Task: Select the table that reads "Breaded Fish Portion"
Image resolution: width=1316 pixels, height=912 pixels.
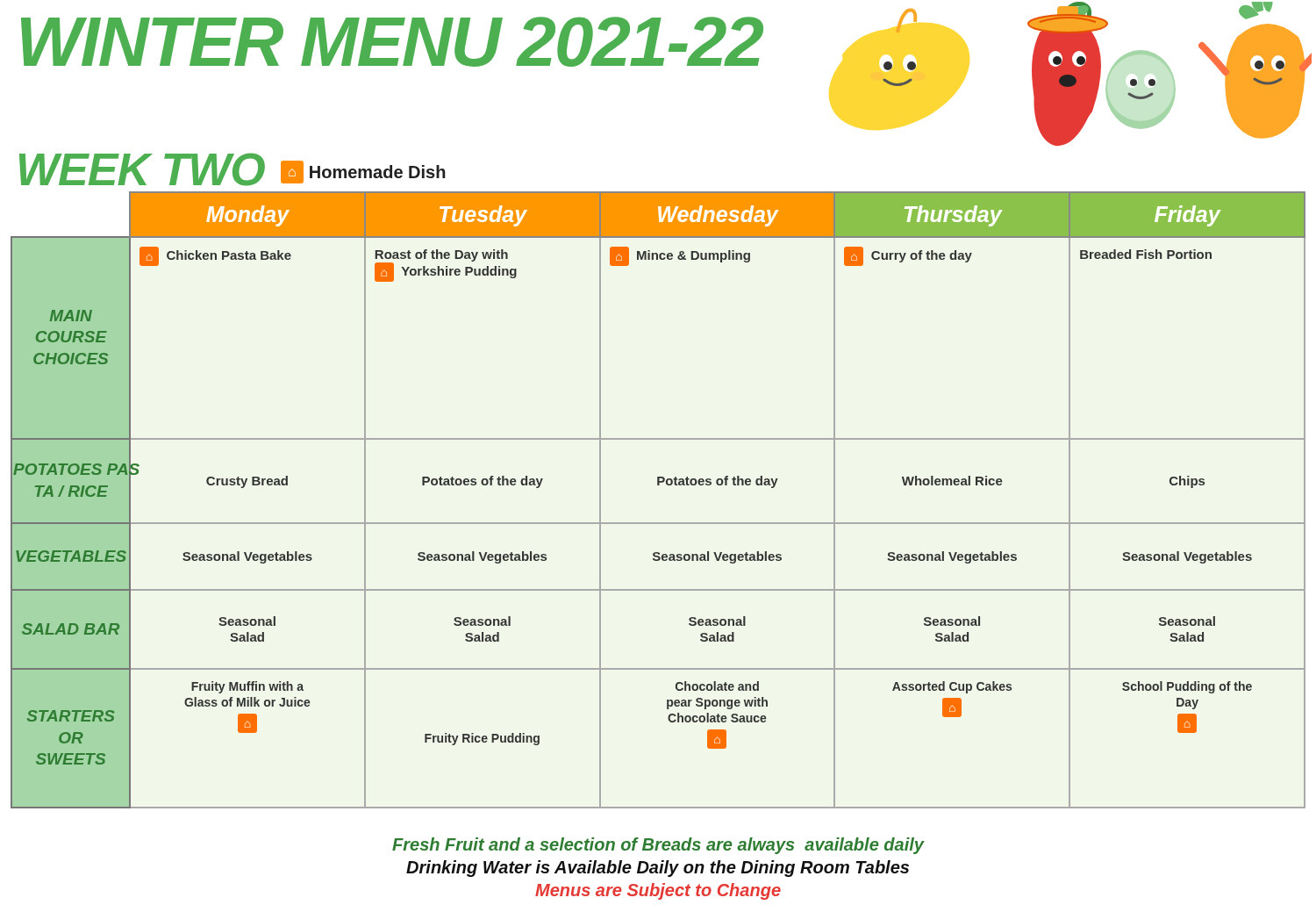Action: [658, 500]
